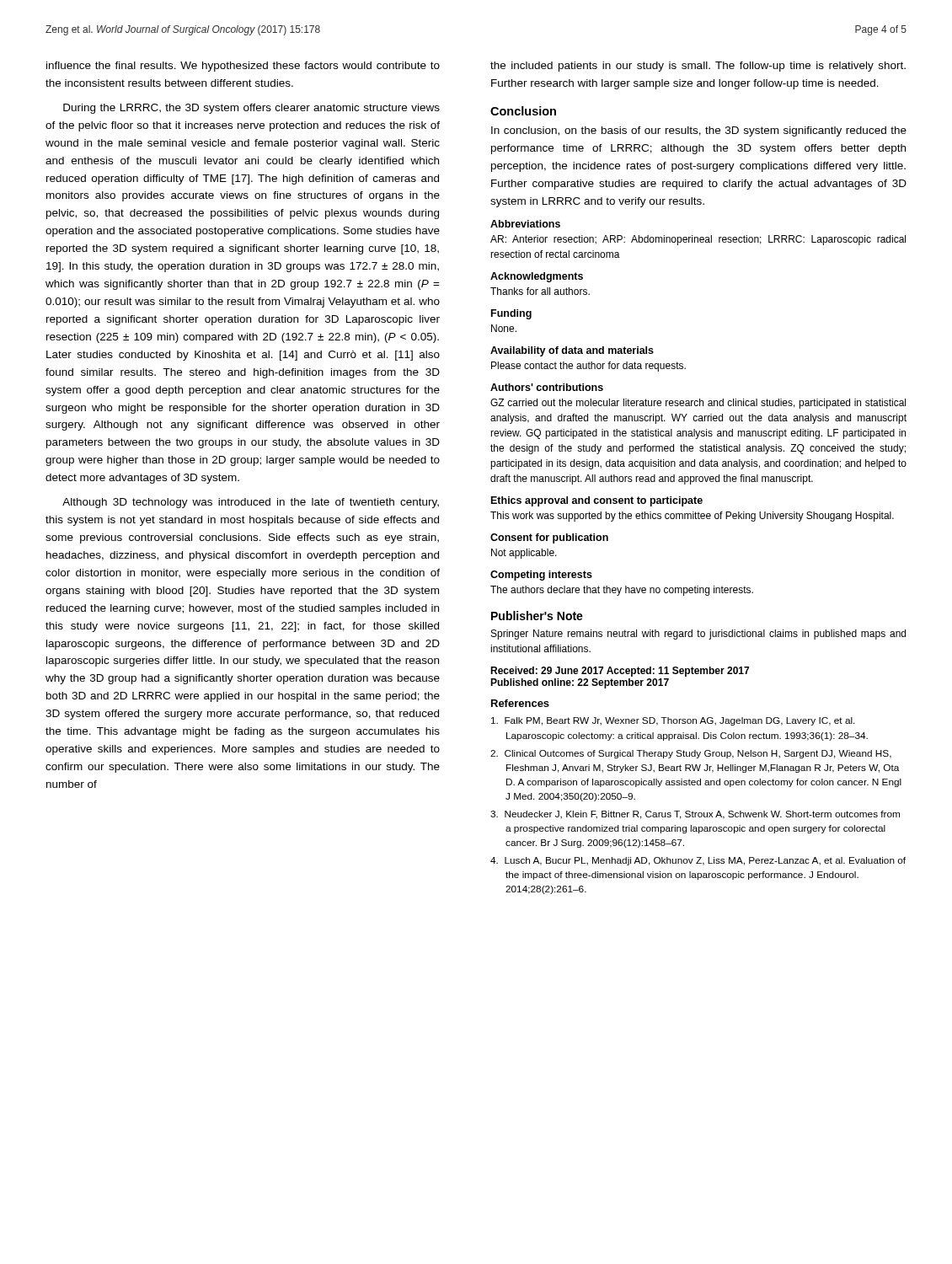The width and height of the screenshot is (952, 1264).
Task: Where is the passage that starts "The authors declare that they have"?
Action: pos(698,590)
